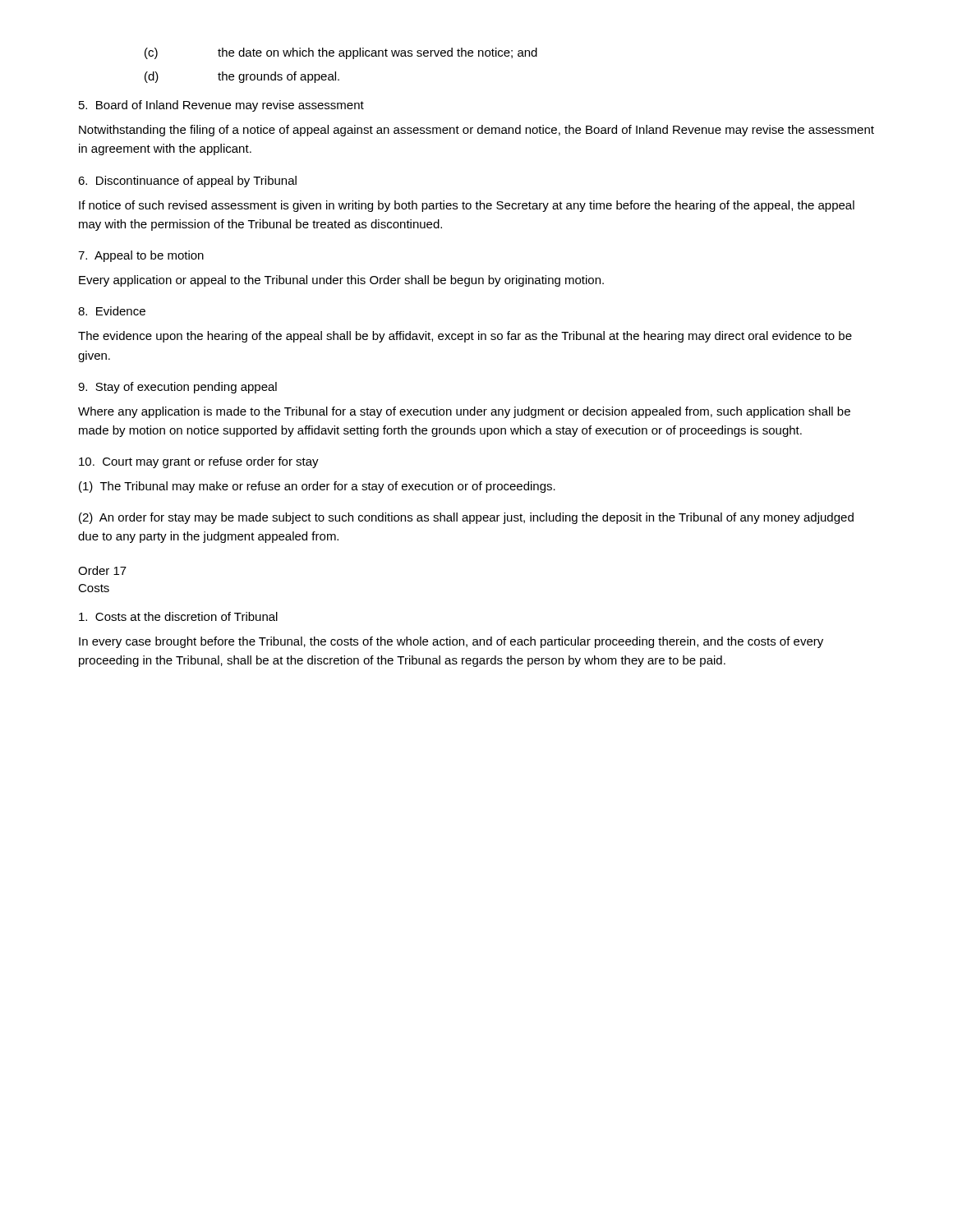Locate the text block starting "If notice of such revised"
953x1232 pixels.
point(466,214)
